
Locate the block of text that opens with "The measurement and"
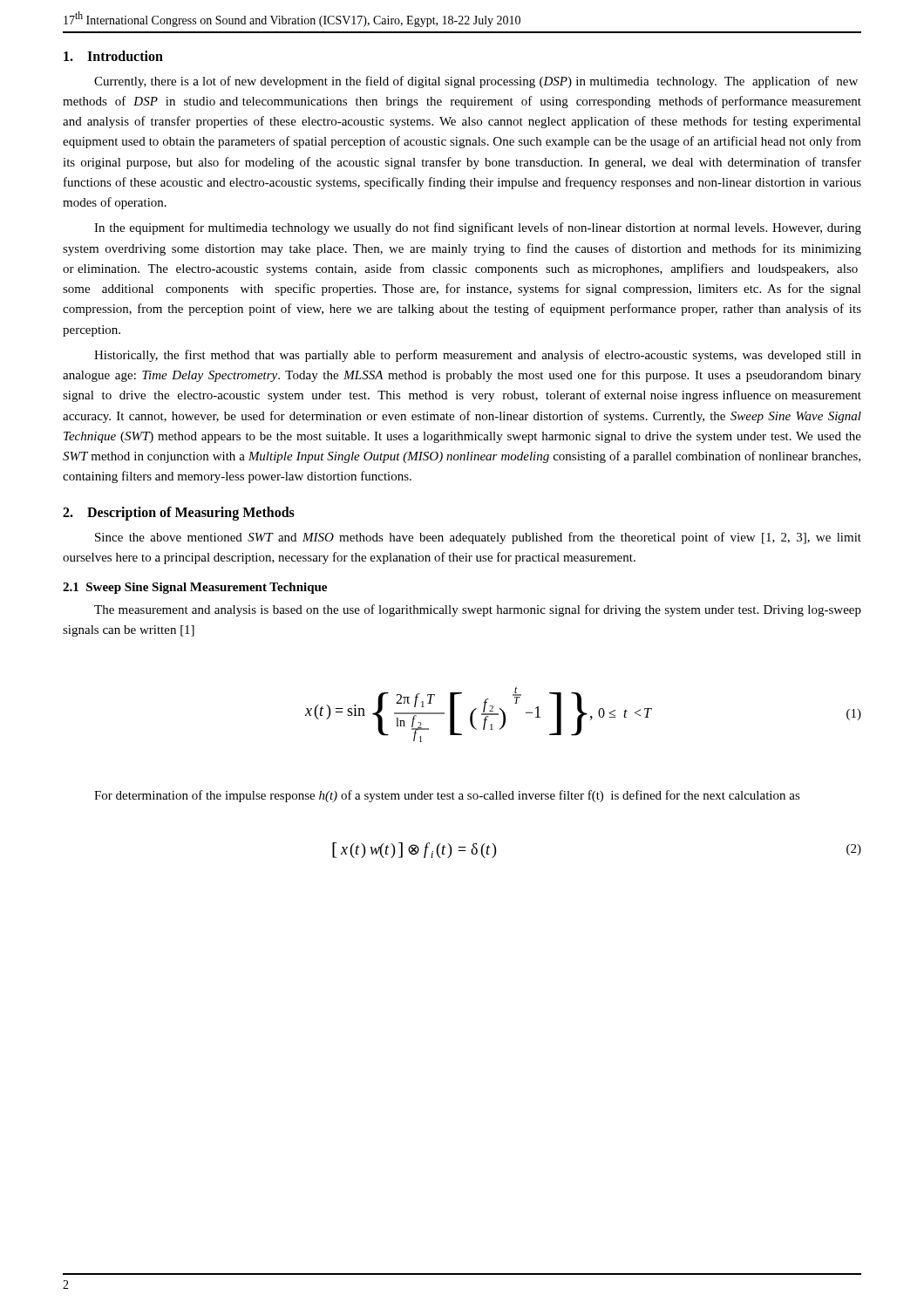click(462, 620)
